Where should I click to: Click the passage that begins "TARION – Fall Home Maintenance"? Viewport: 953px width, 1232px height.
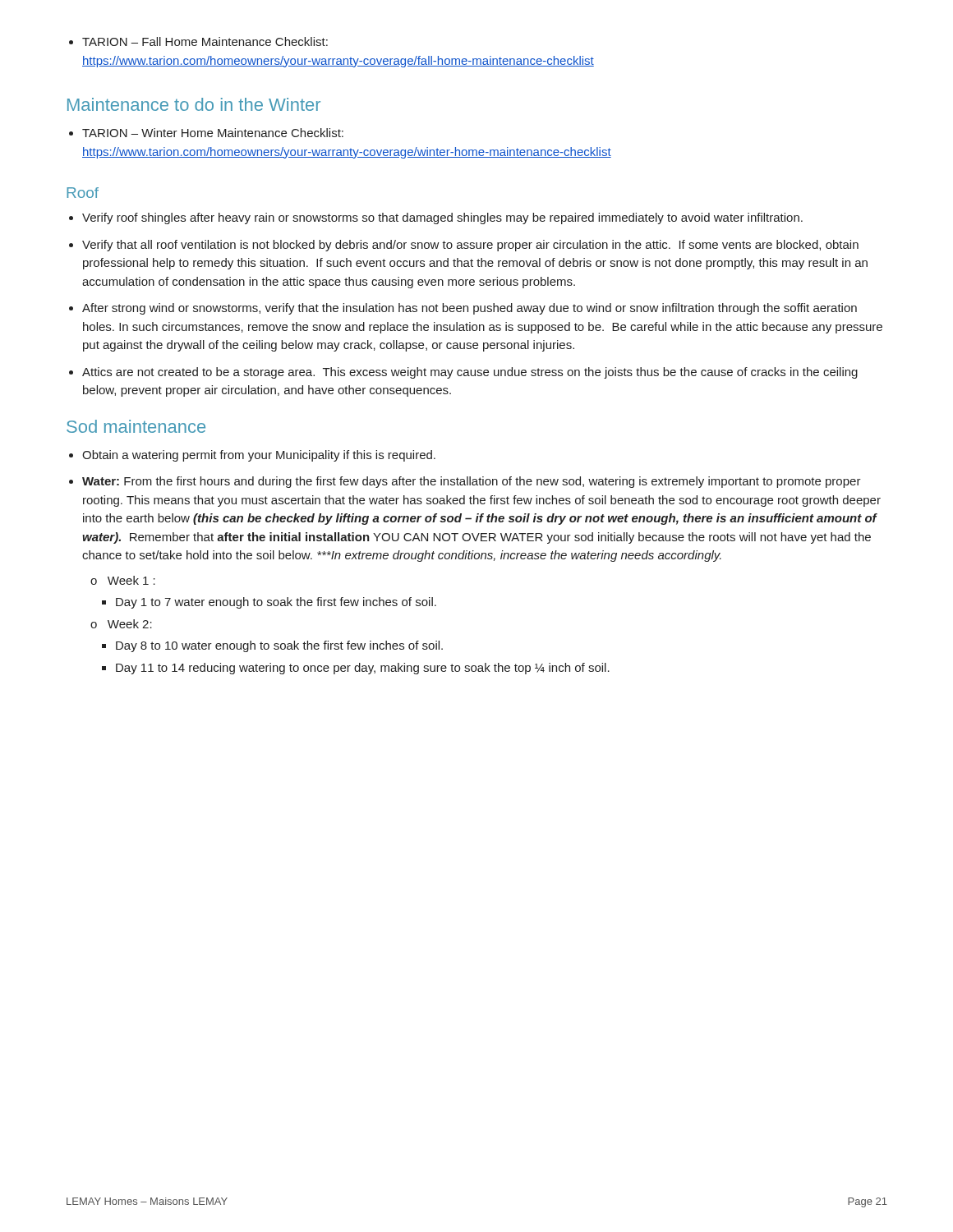click(485, 51)
